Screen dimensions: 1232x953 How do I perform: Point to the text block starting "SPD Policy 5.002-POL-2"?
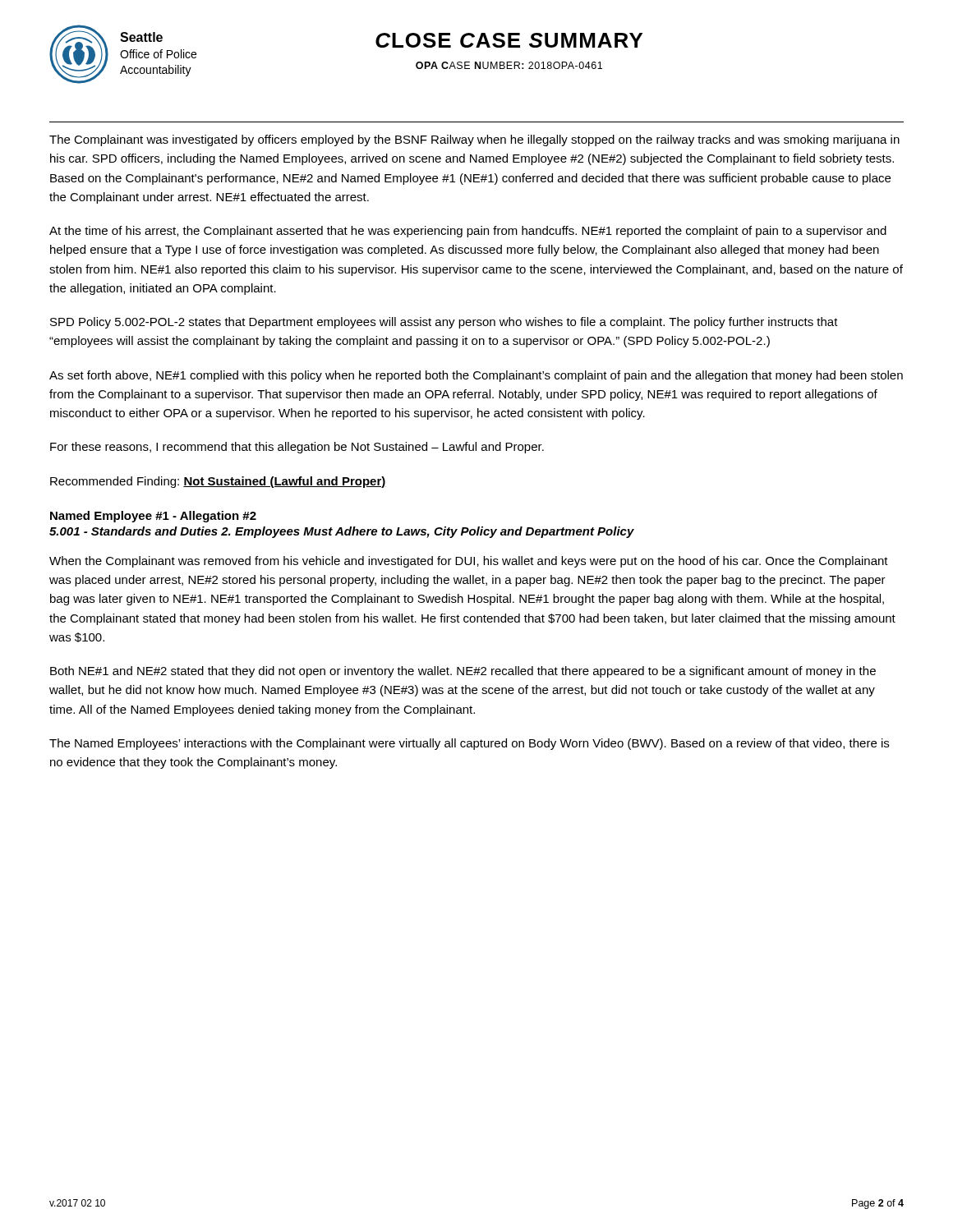click(443, 331)
